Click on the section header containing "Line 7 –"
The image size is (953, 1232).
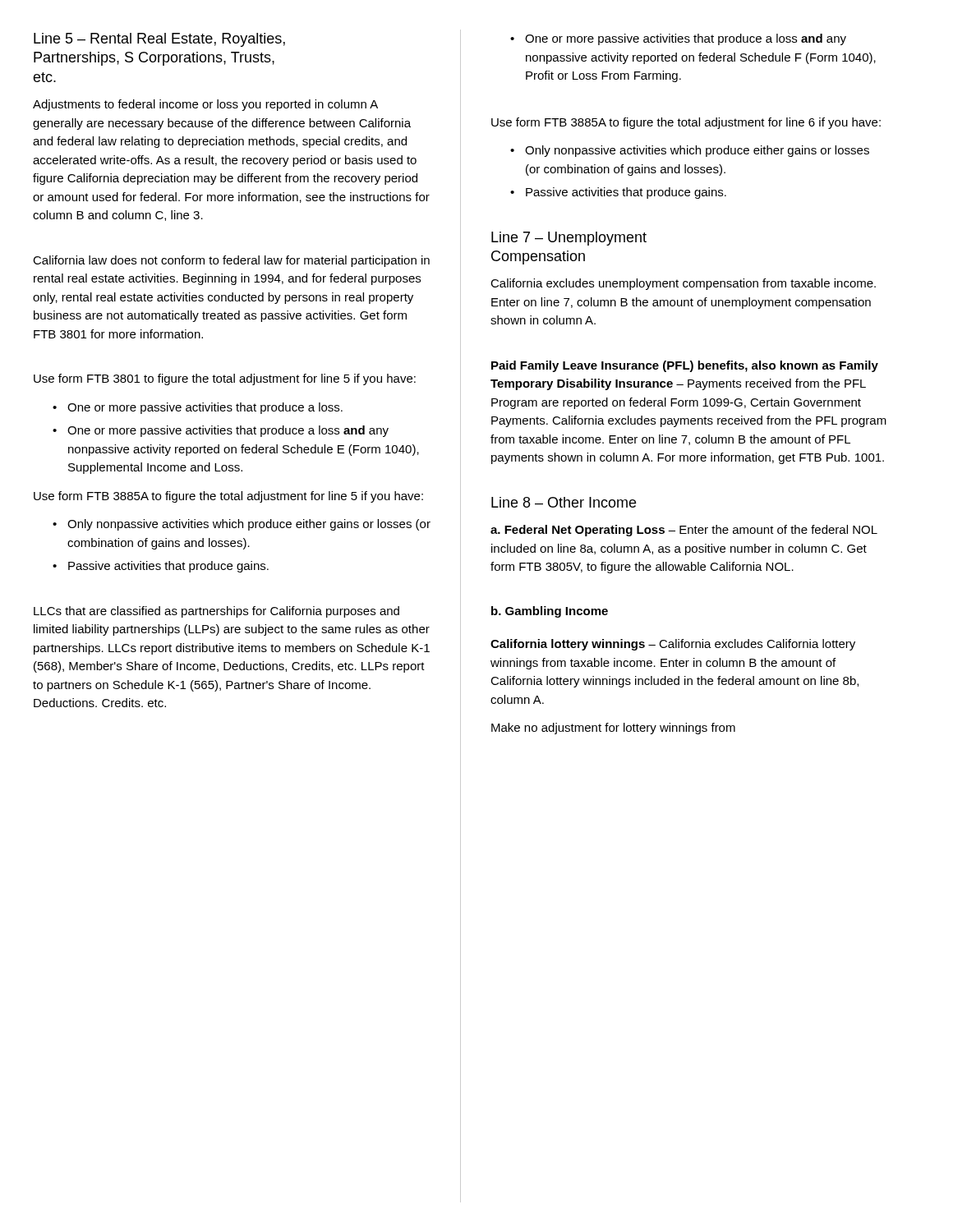coord(569,239)
